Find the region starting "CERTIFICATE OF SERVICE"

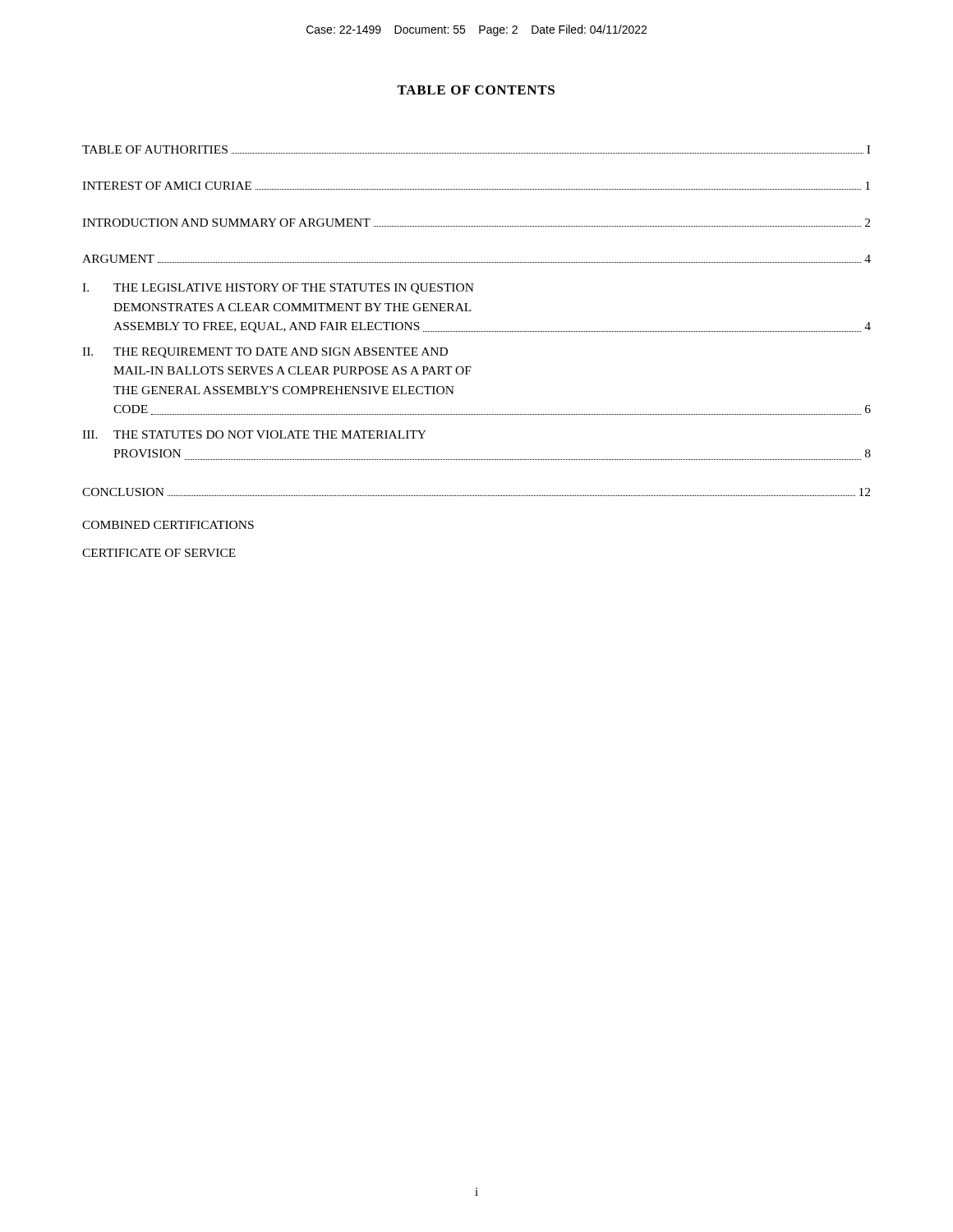point(159,553)
